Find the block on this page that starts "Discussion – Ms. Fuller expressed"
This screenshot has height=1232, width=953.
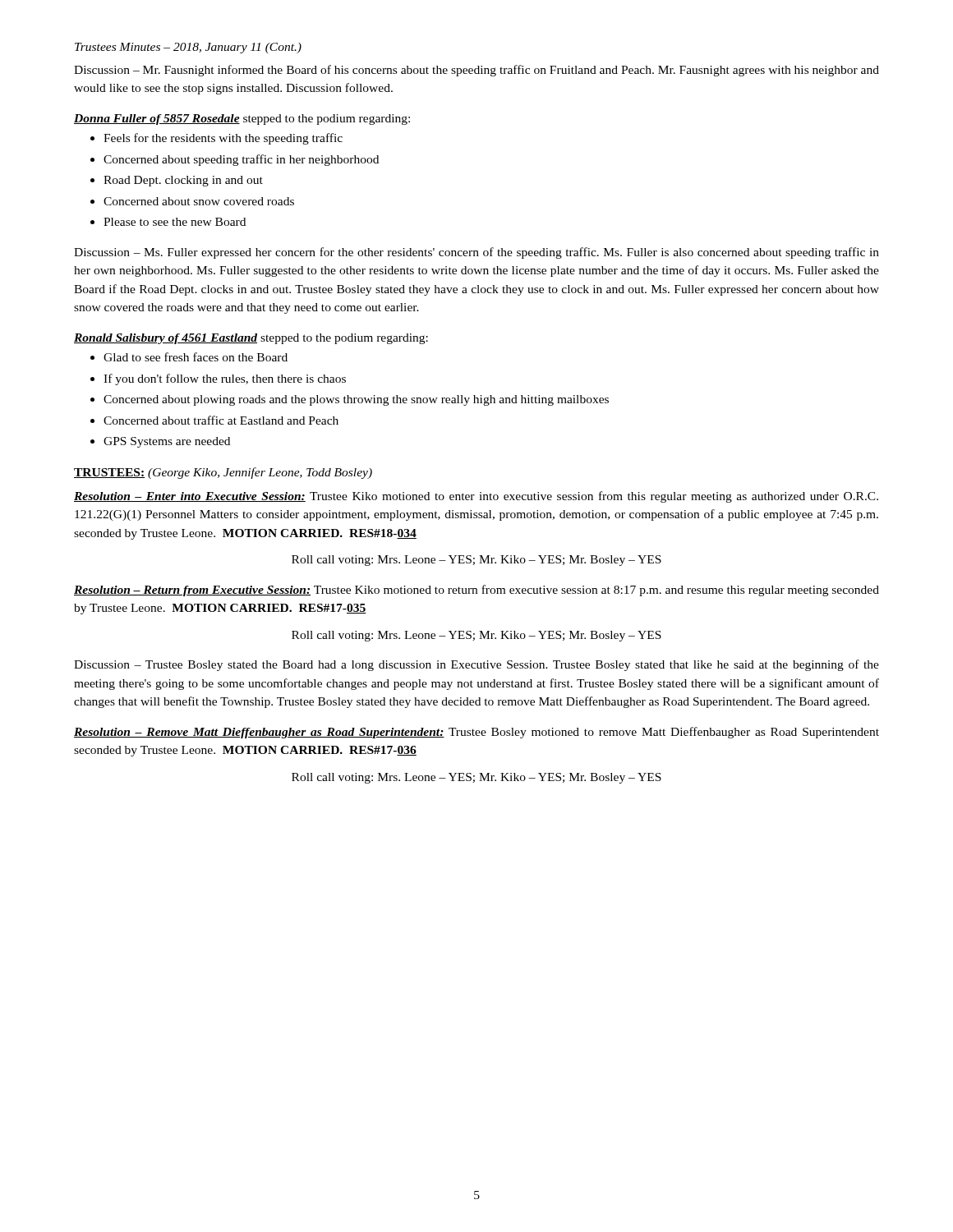476,280
